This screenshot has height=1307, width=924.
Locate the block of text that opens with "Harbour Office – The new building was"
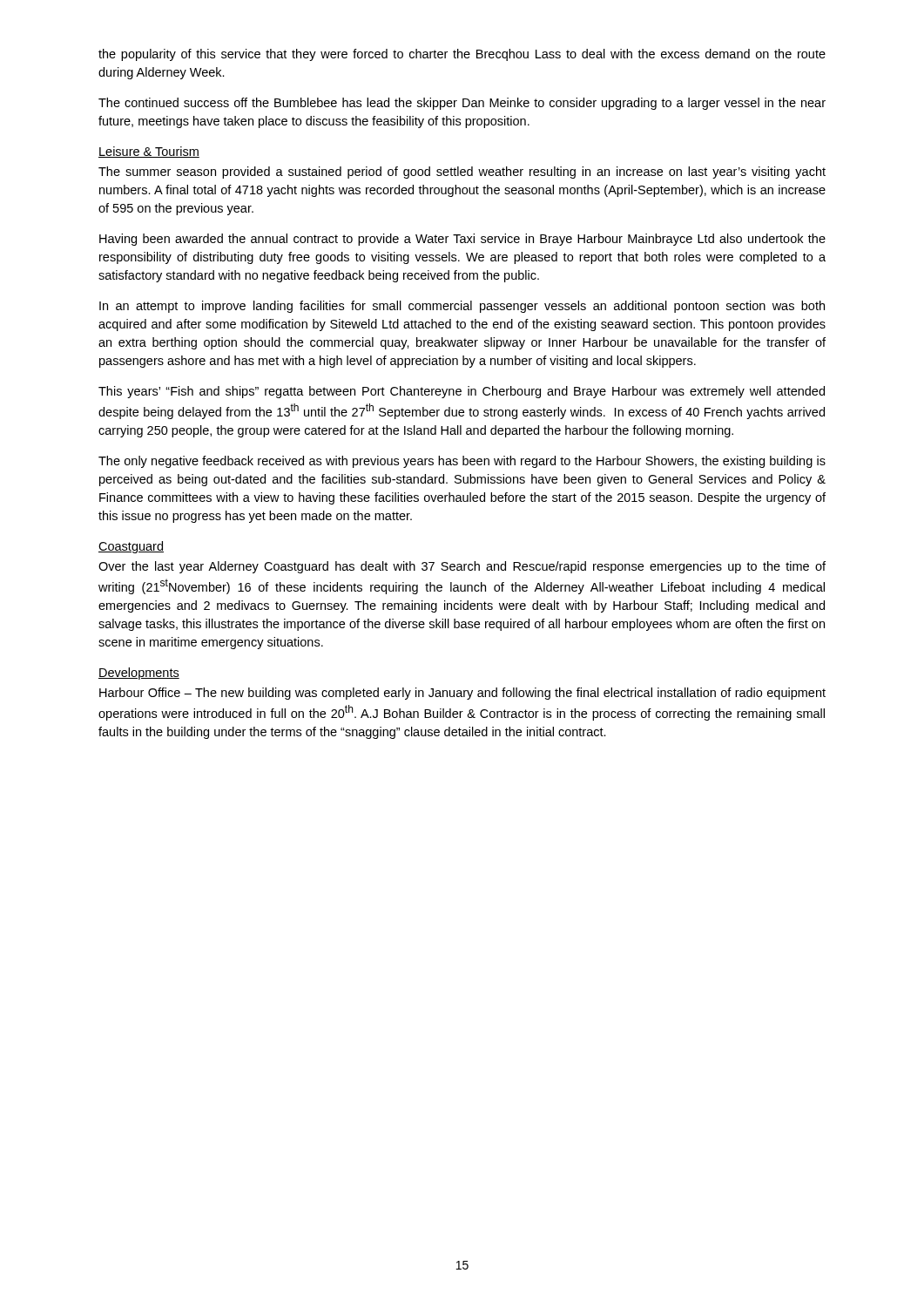click(x=462, y=712)
